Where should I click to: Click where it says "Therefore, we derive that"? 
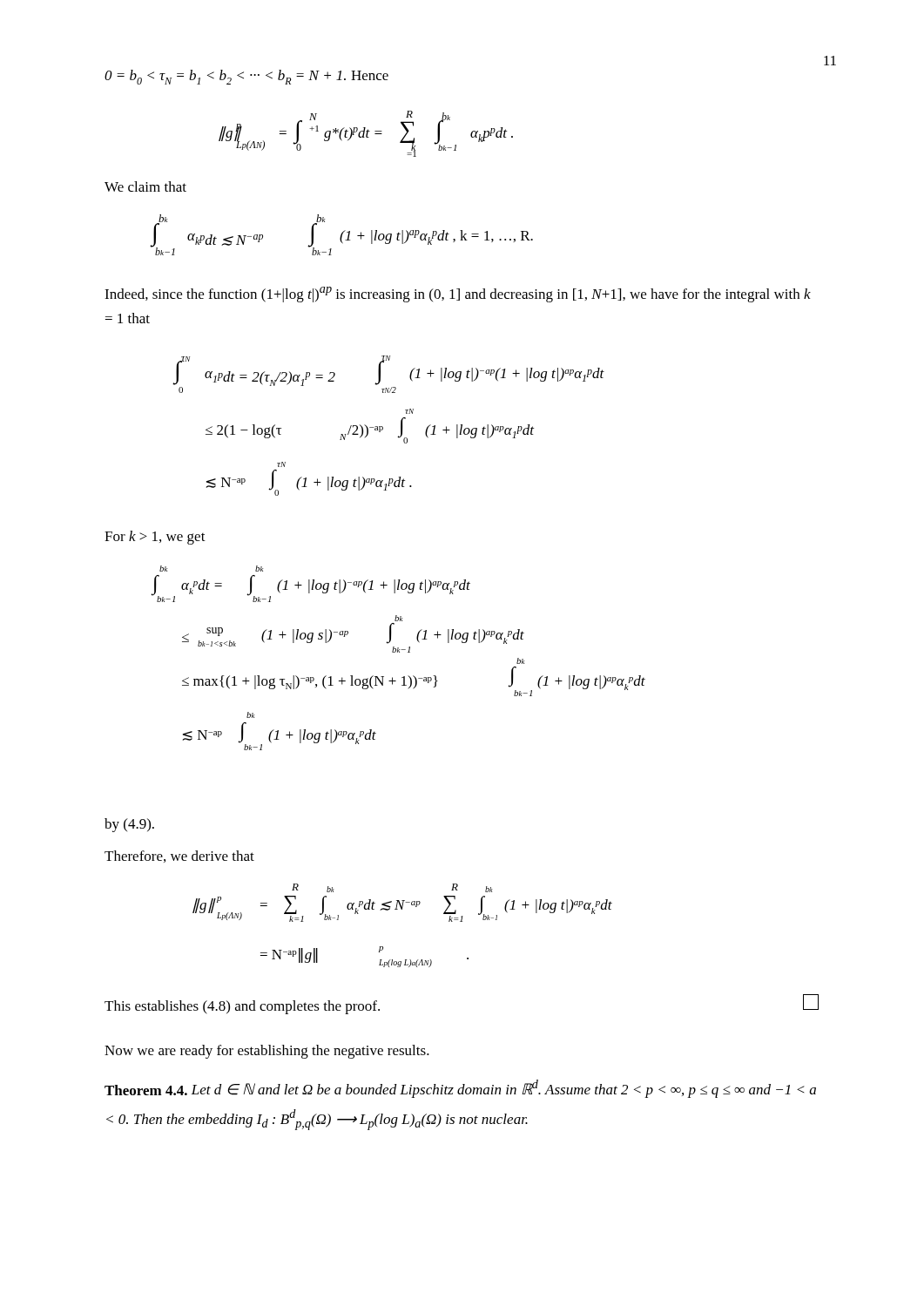click(x=179, y=856)
